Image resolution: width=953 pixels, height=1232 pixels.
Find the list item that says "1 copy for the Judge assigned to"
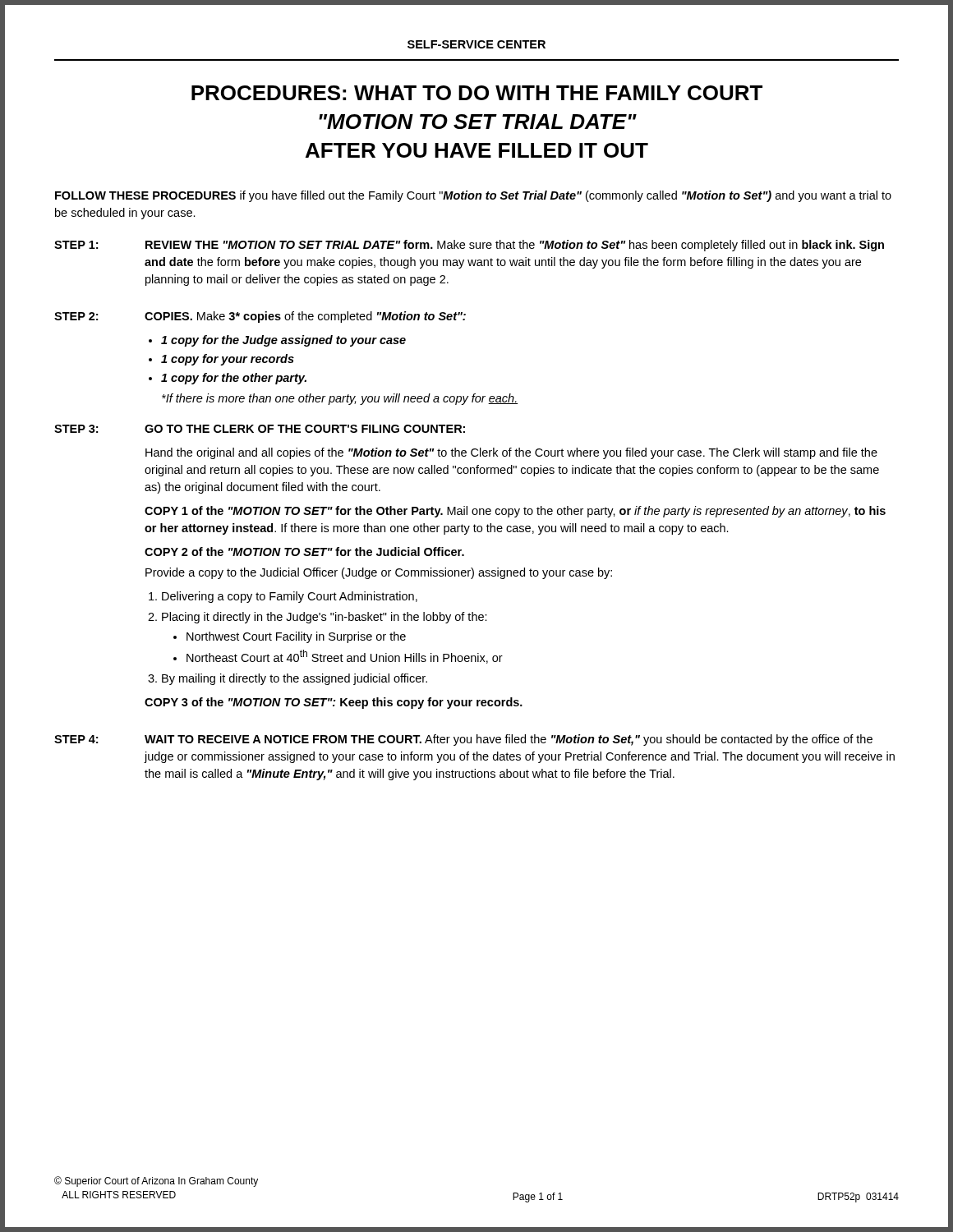pyautogui.click(x=284, y=340)
